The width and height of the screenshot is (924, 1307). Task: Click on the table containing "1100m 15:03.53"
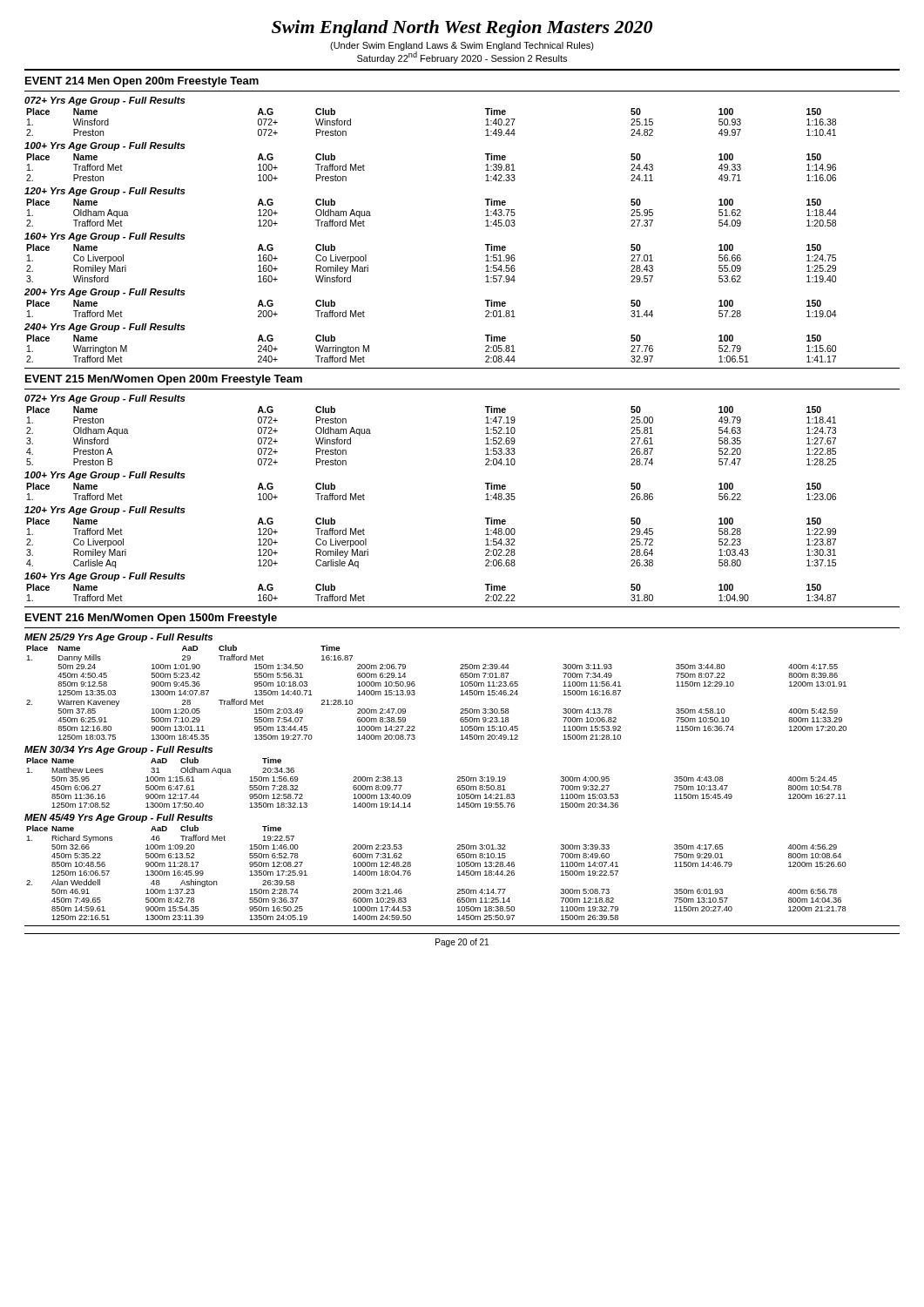(462, 782)
